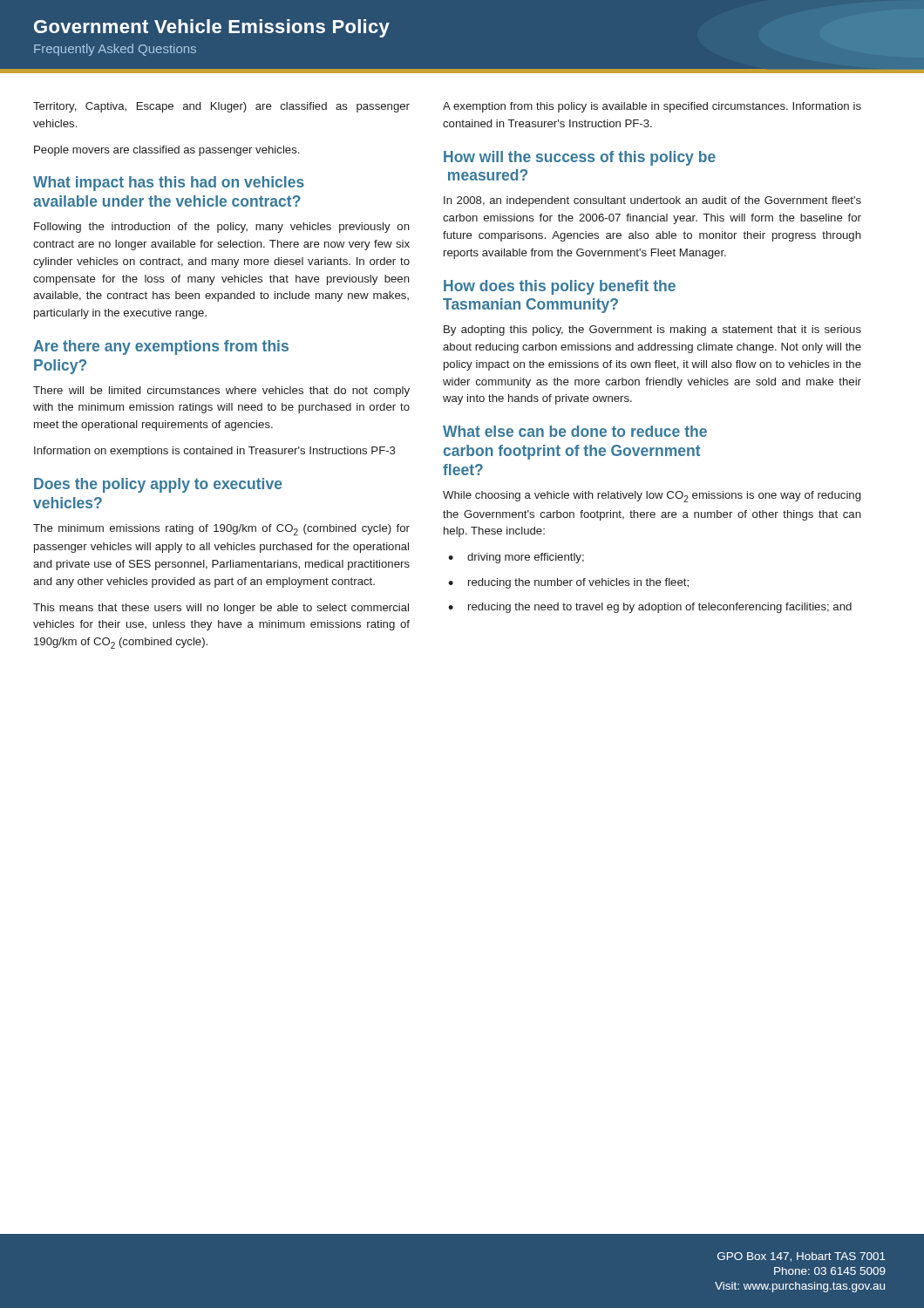Where is the passage that starts "A exemption from this policy is available"?

tap(652, 115)
